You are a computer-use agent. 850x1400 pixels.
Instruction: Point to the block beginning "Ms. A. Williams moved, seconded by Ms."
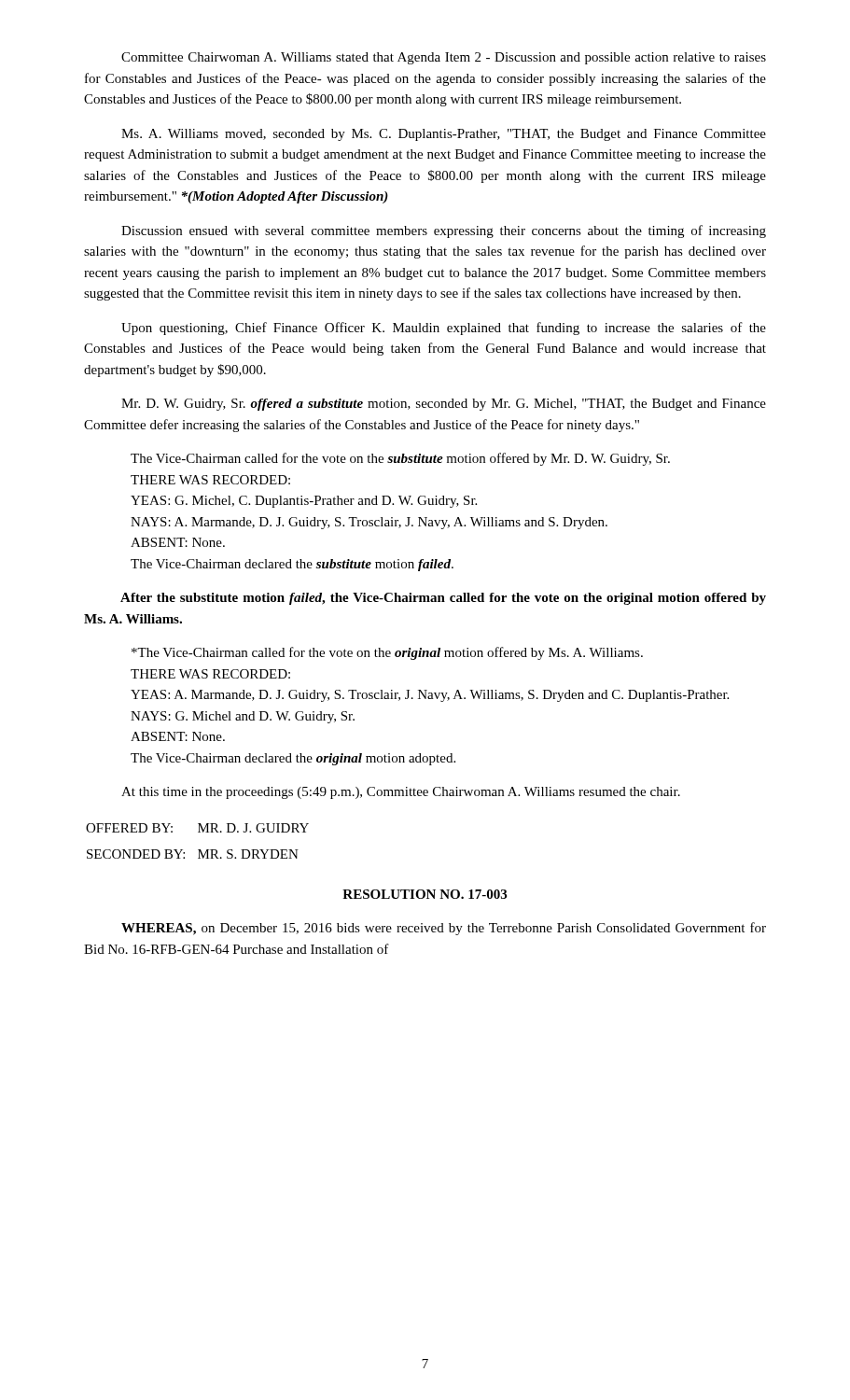pos(425,164)
